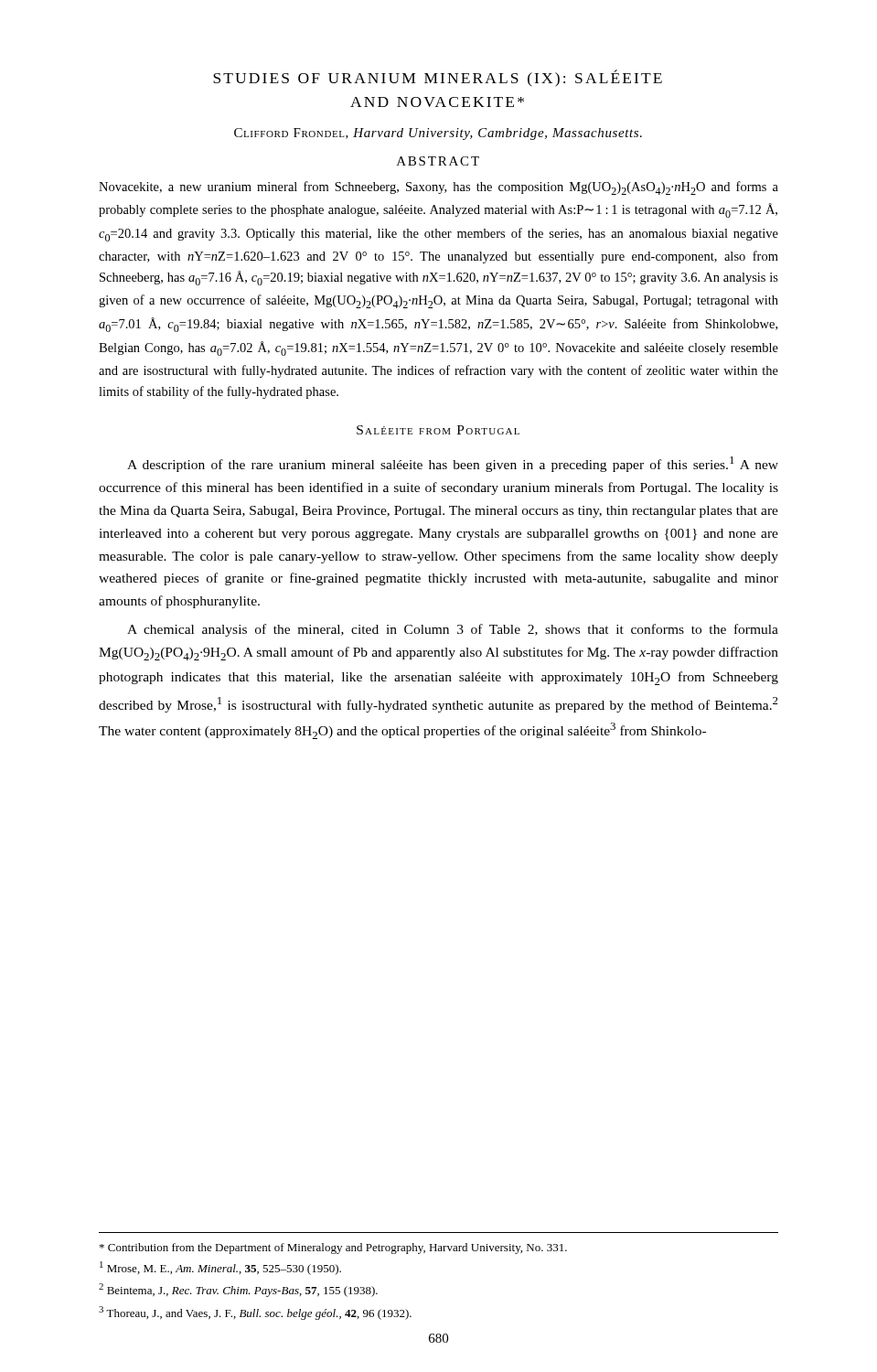
Task: Click on the text containing "Clifford Frondel, Harvard University, Cambridge, Massachusetts."
Action: point(438,132)
